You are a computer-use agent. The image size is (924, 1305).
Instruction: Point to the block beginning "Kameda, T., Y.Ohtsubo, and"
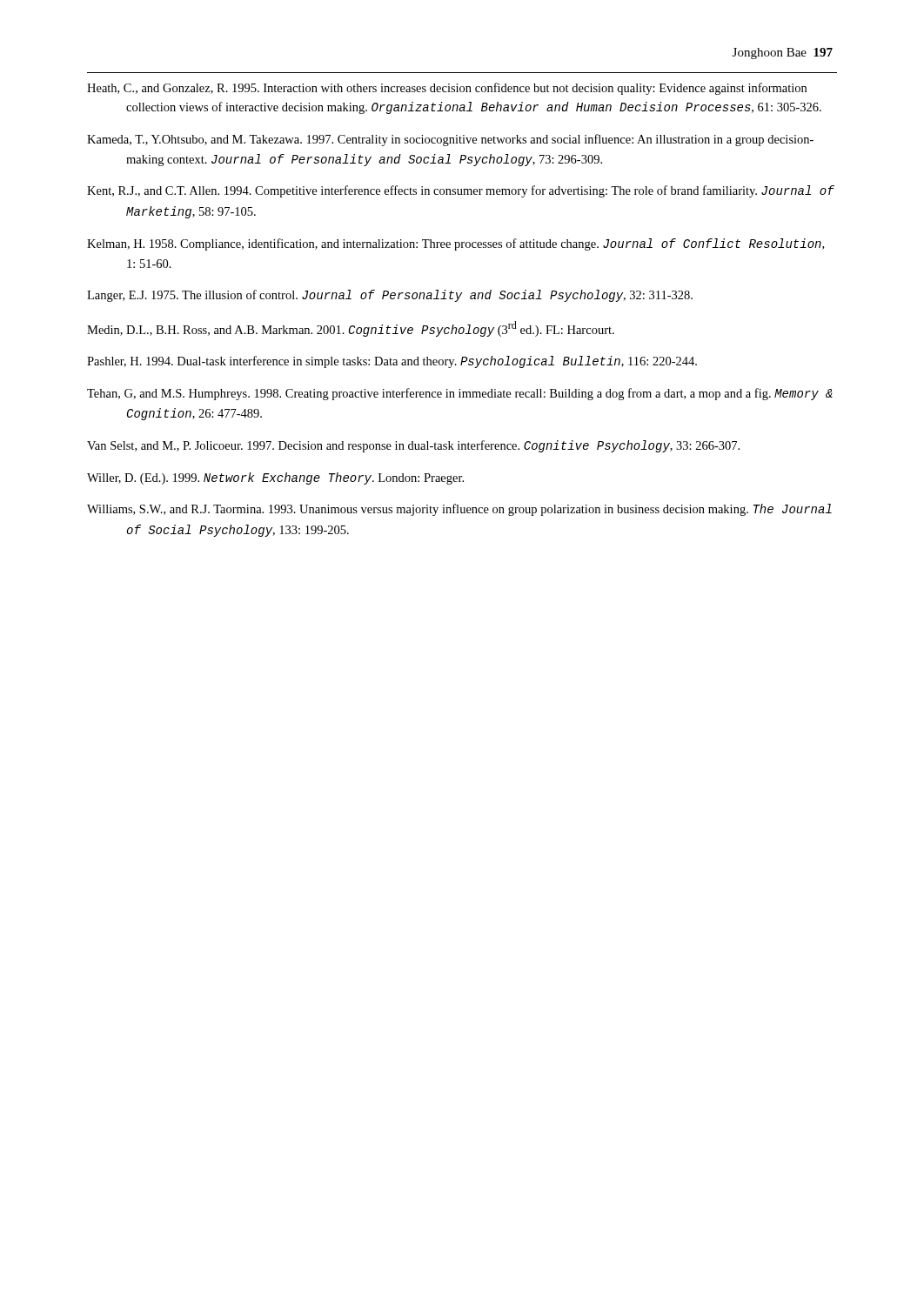click(x=450, y=150)
